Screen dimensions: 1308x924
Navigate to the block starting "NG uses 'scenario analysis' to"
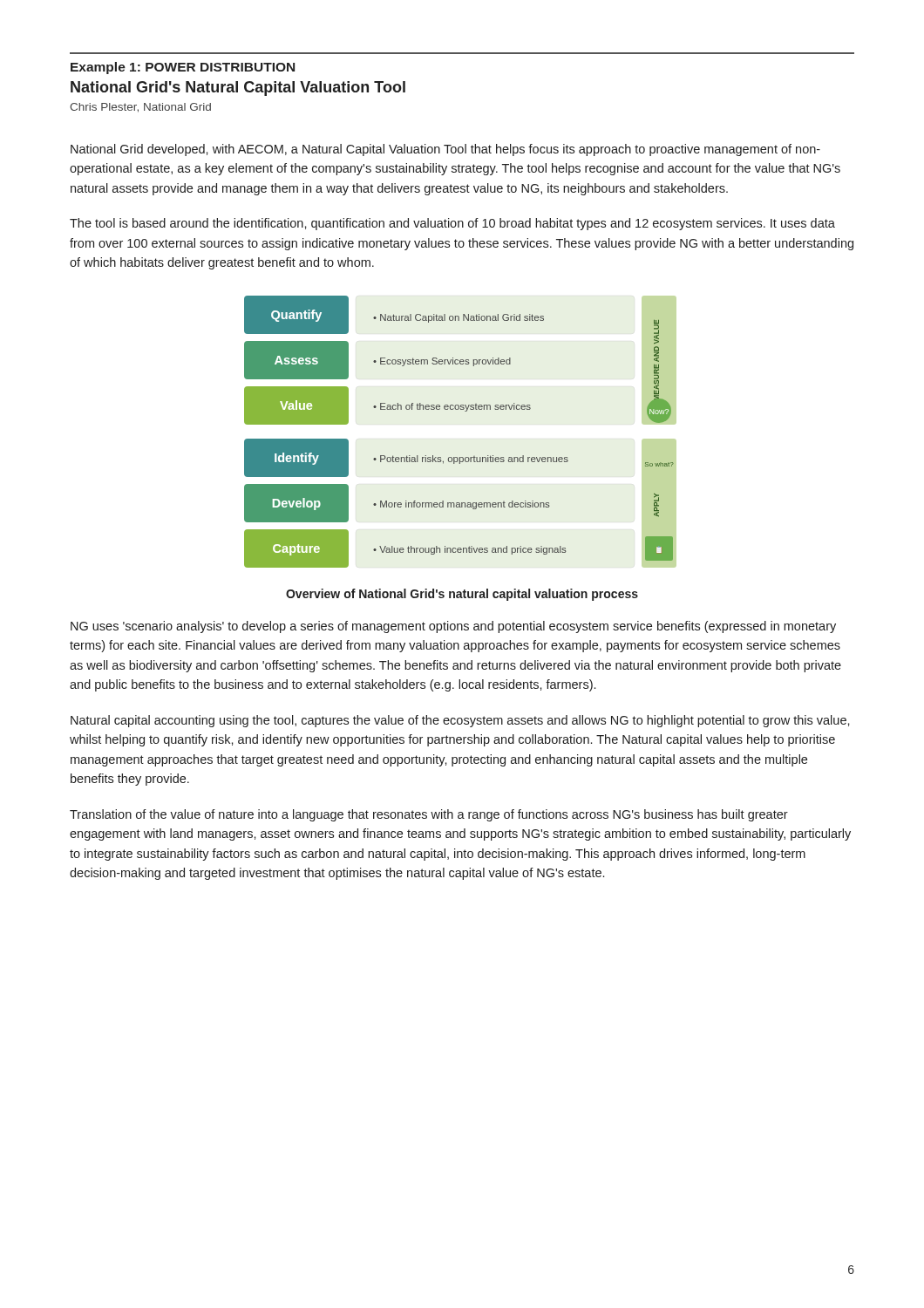pos(456,655)
